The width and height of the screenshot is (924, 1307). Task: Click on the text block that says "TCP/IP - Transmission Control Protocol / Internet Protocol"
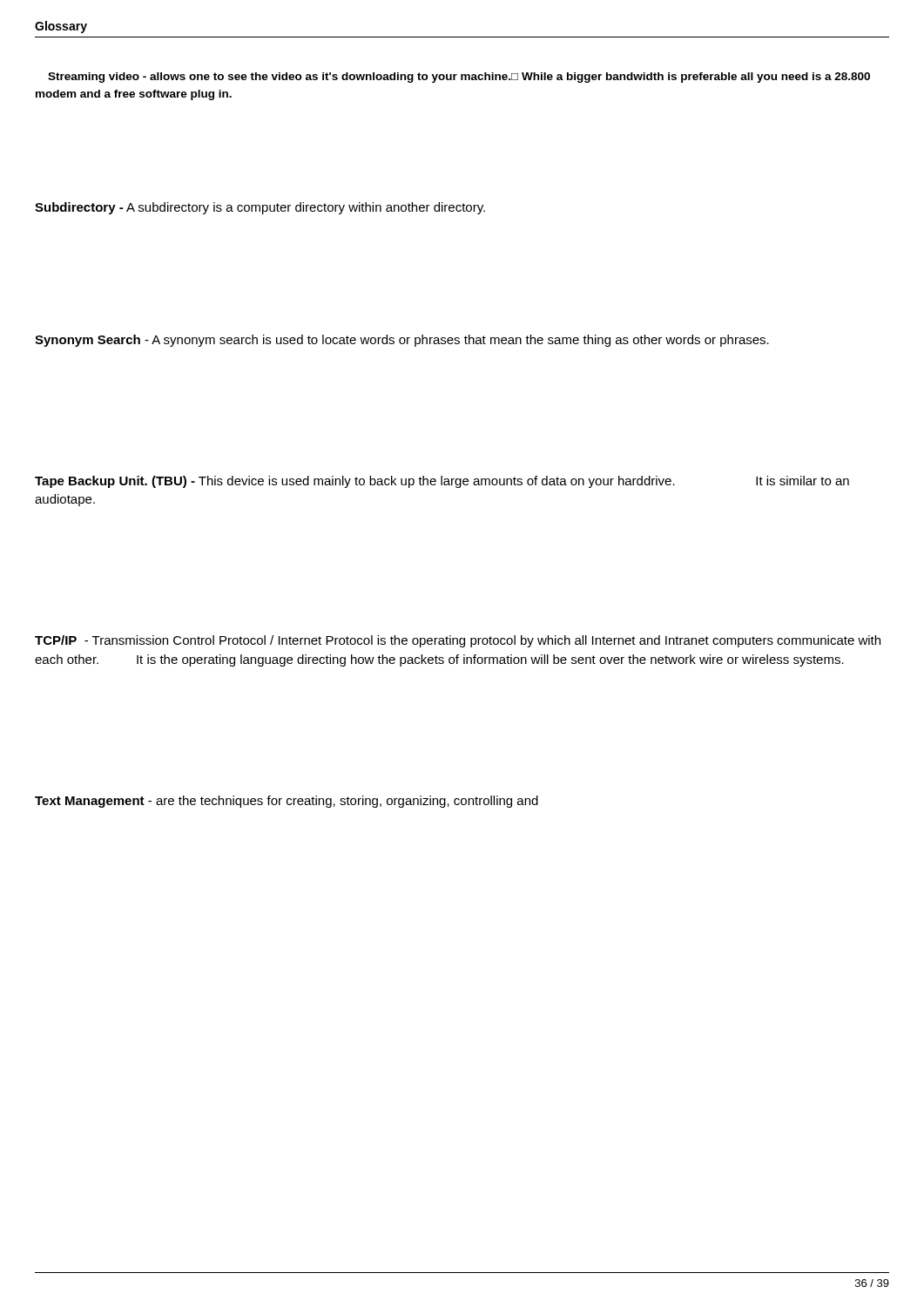462,650
